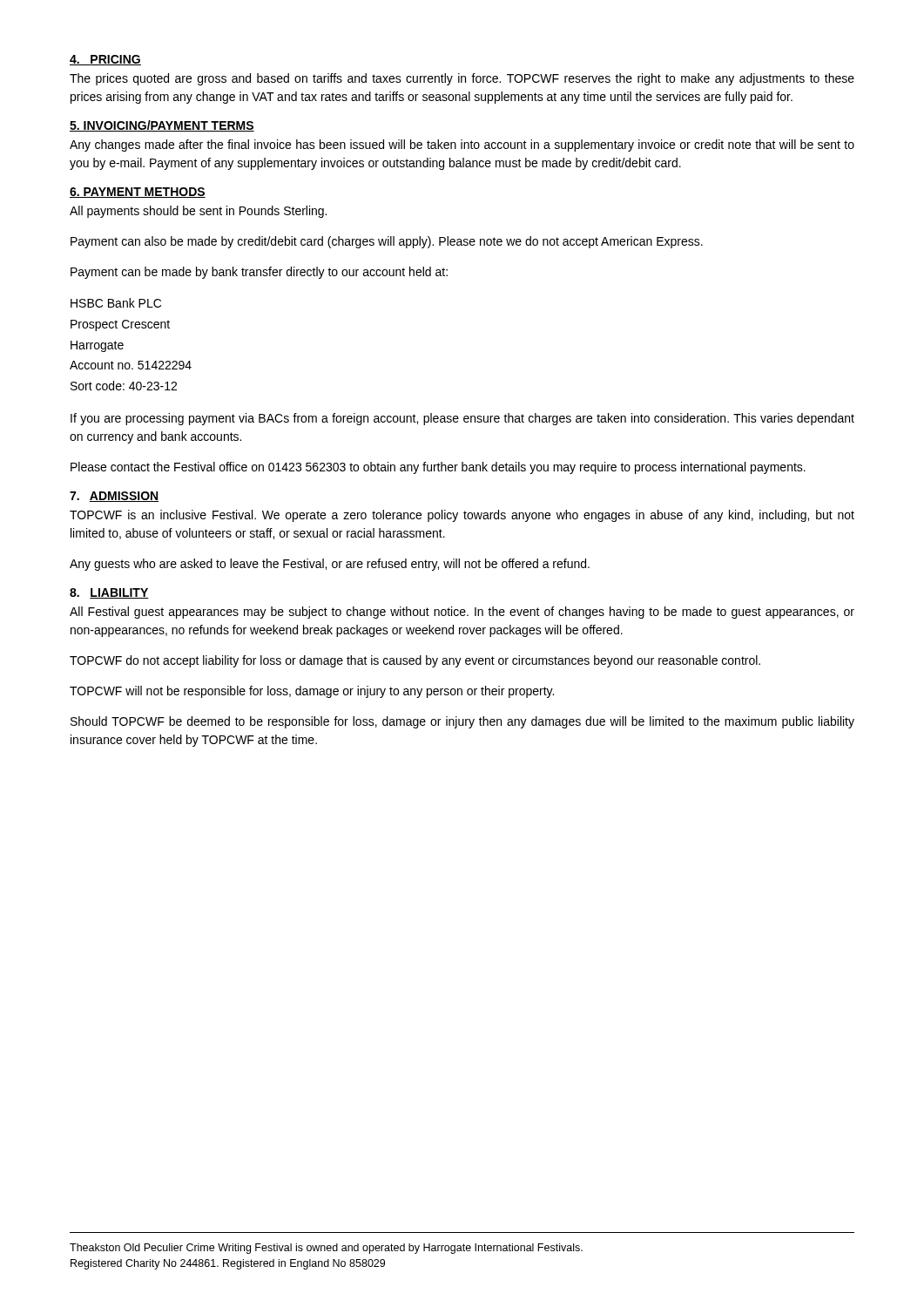Locate the block starting "Please contact the Festival office"
924x1307 pixels.
(x=438, y=467)
